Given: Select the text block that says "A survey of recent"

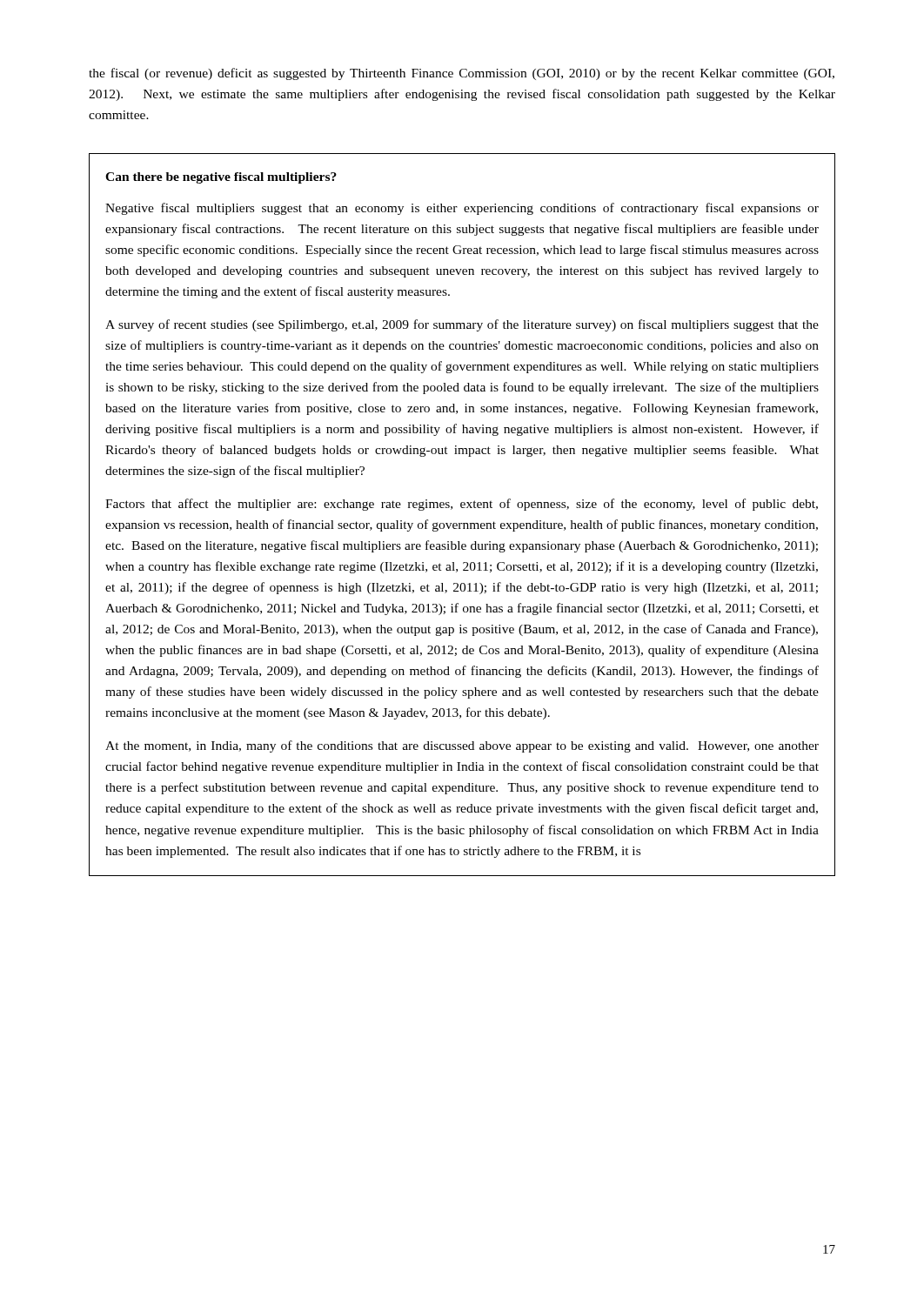Looking at the screenshot, I should [x=462, y=397].
